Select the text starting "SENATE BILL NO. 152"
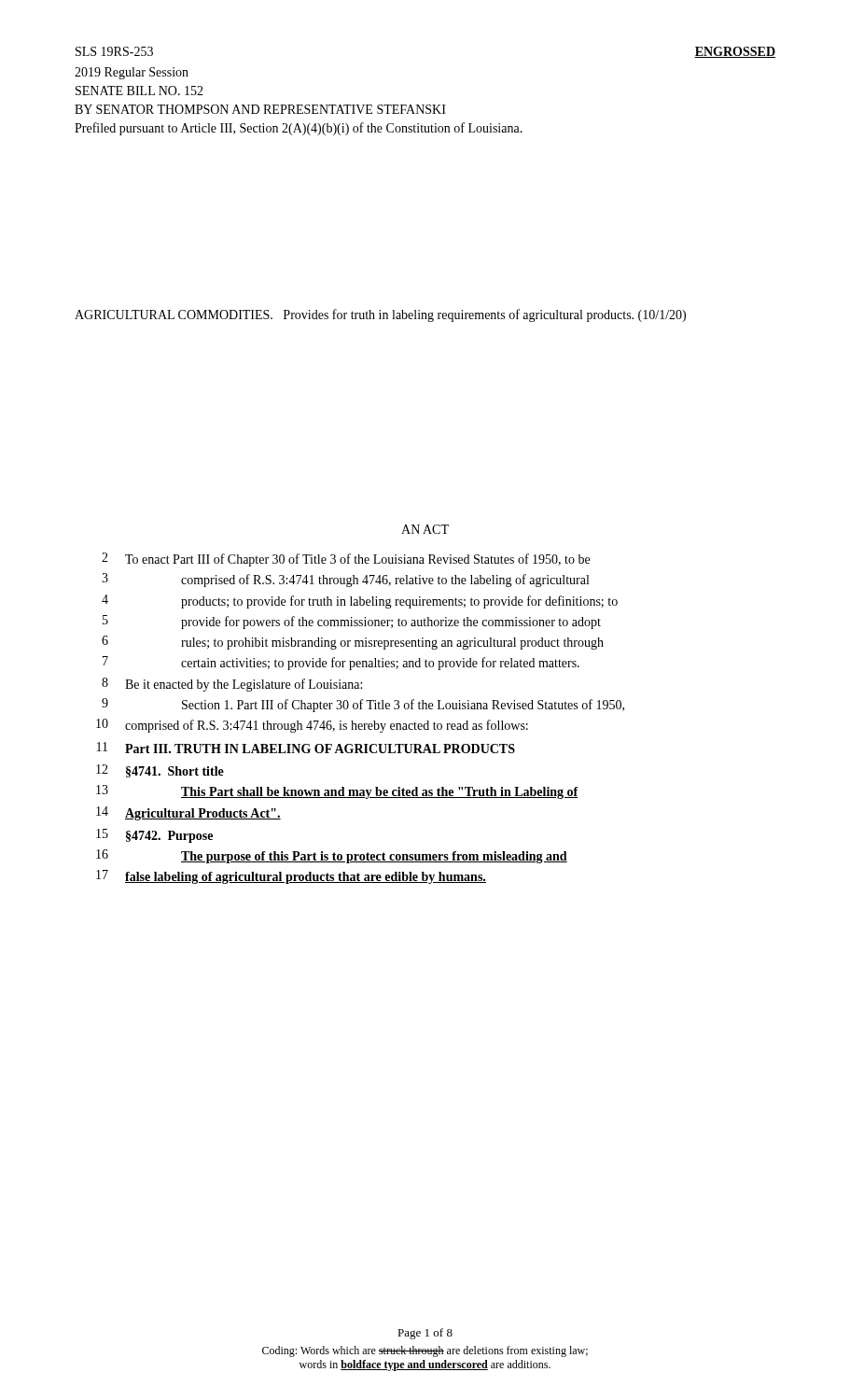Viewport: 850px width, 1400px height. 139,91
